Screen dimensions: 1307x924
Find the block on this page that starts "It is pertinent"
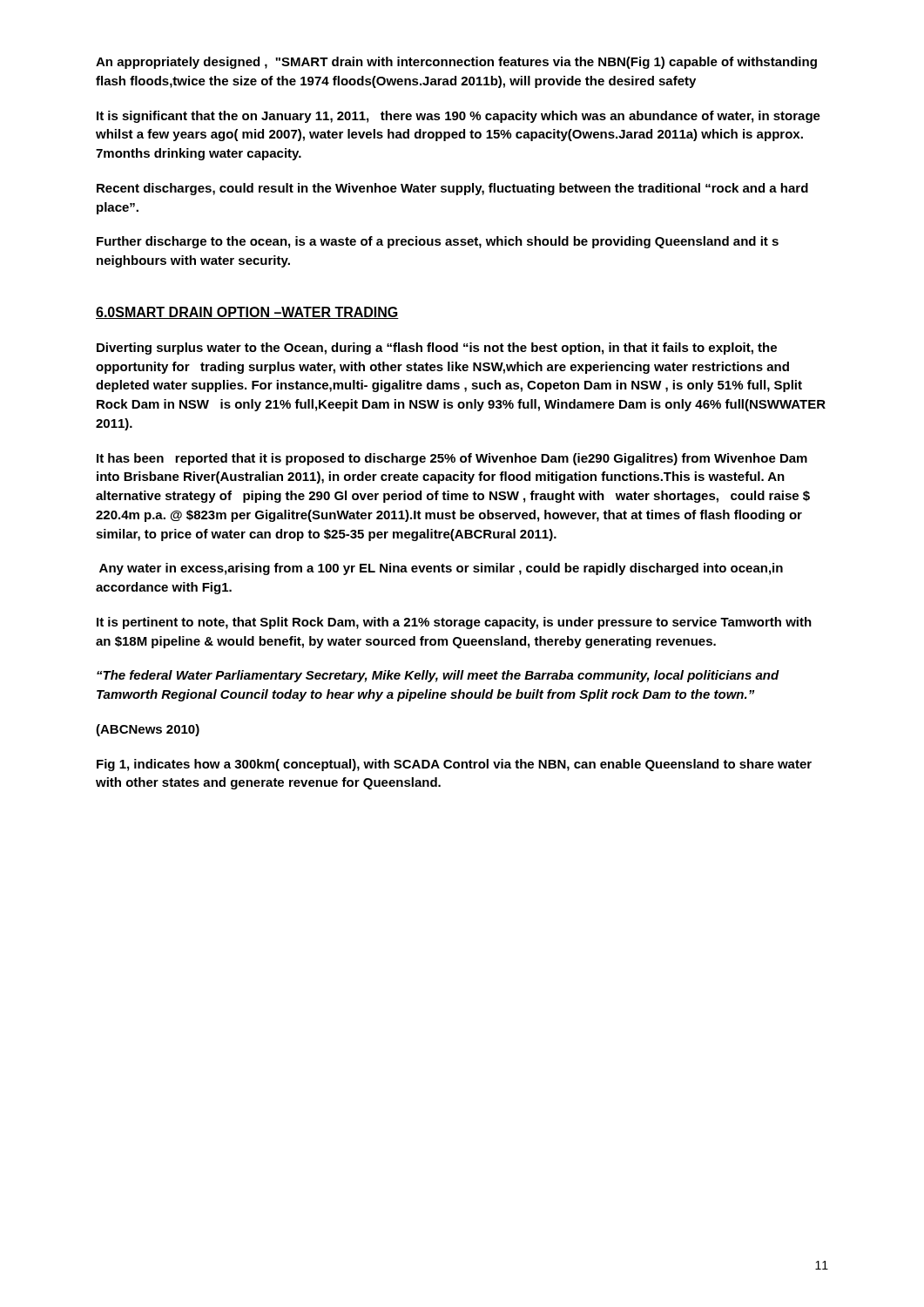tap(454, 631)
